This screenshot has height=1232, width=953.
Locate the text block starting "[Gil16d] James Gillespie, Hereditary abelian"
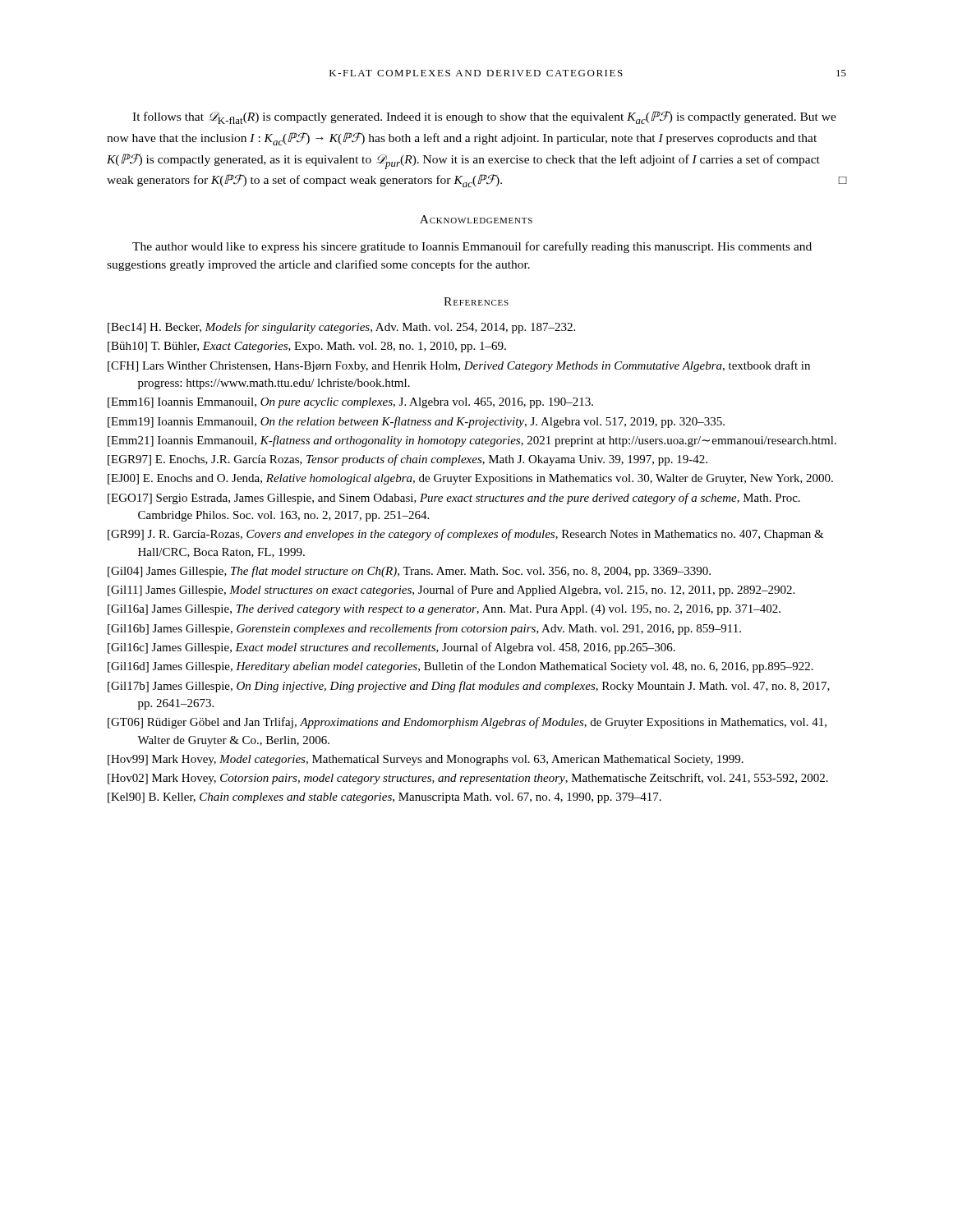pos(460,666)
